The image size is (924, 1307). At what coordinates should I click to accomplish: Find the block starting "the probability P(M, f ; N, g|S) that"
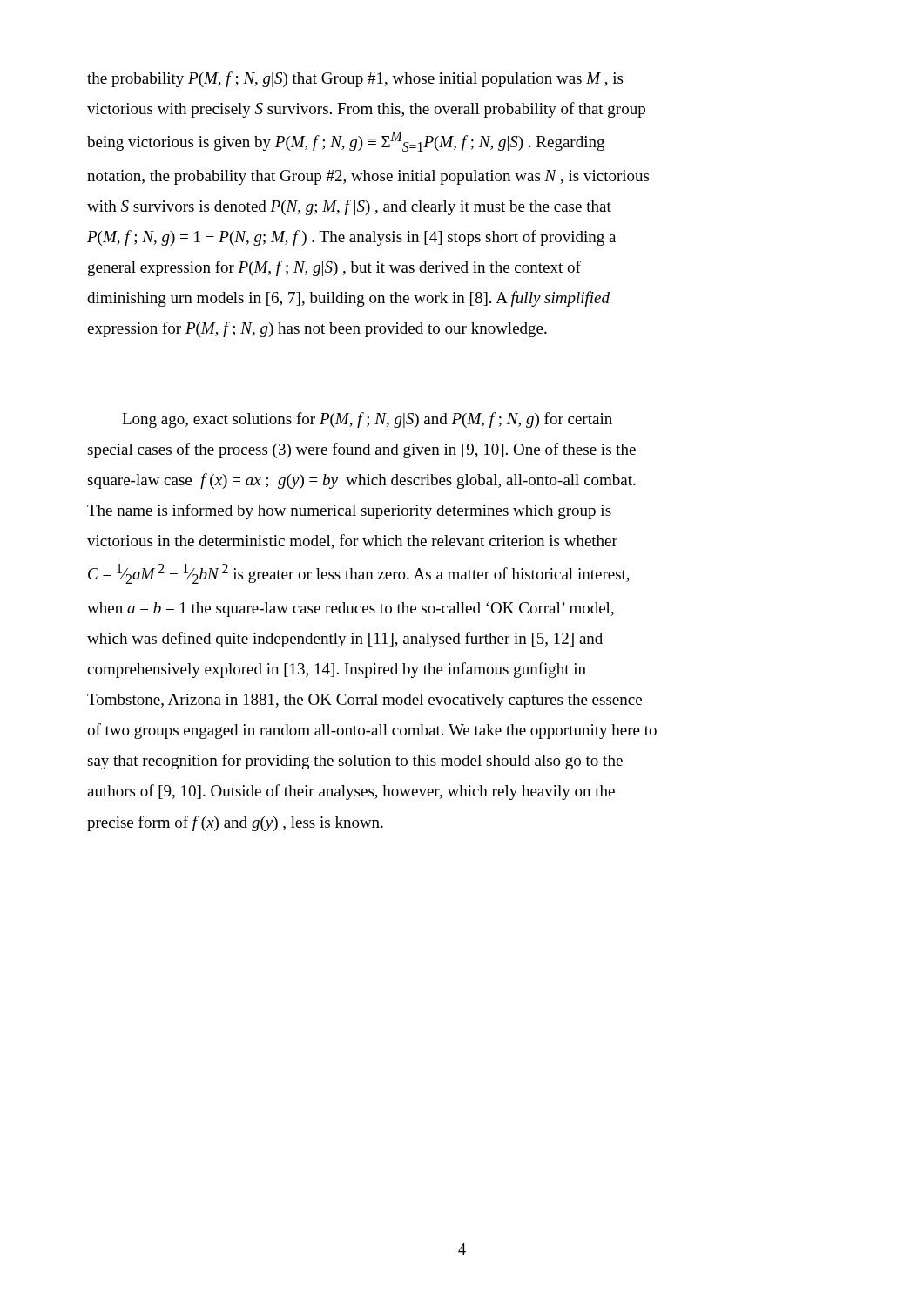tap(355, 78)
